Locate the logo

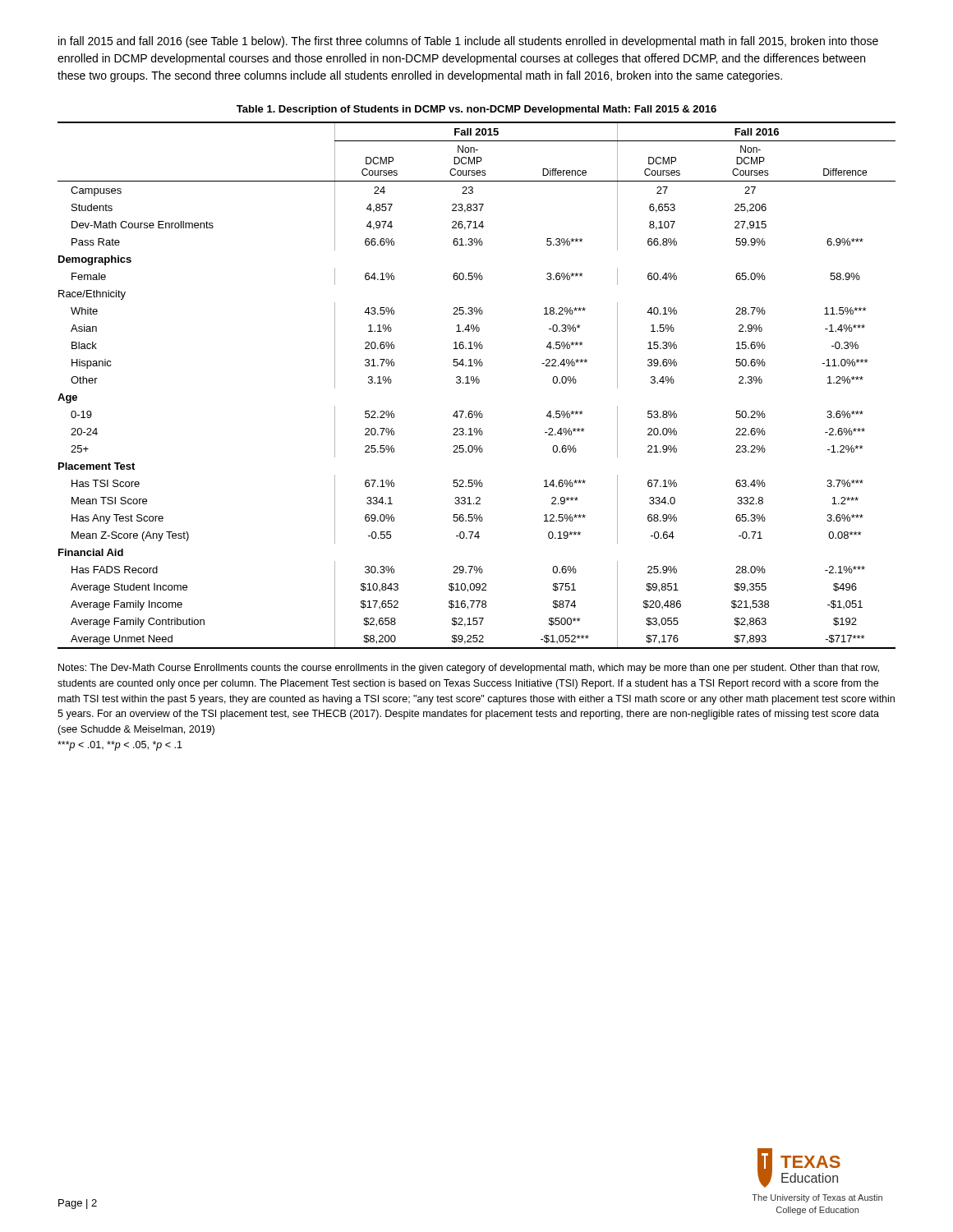pyautogui.click(x=817, y=1180)
